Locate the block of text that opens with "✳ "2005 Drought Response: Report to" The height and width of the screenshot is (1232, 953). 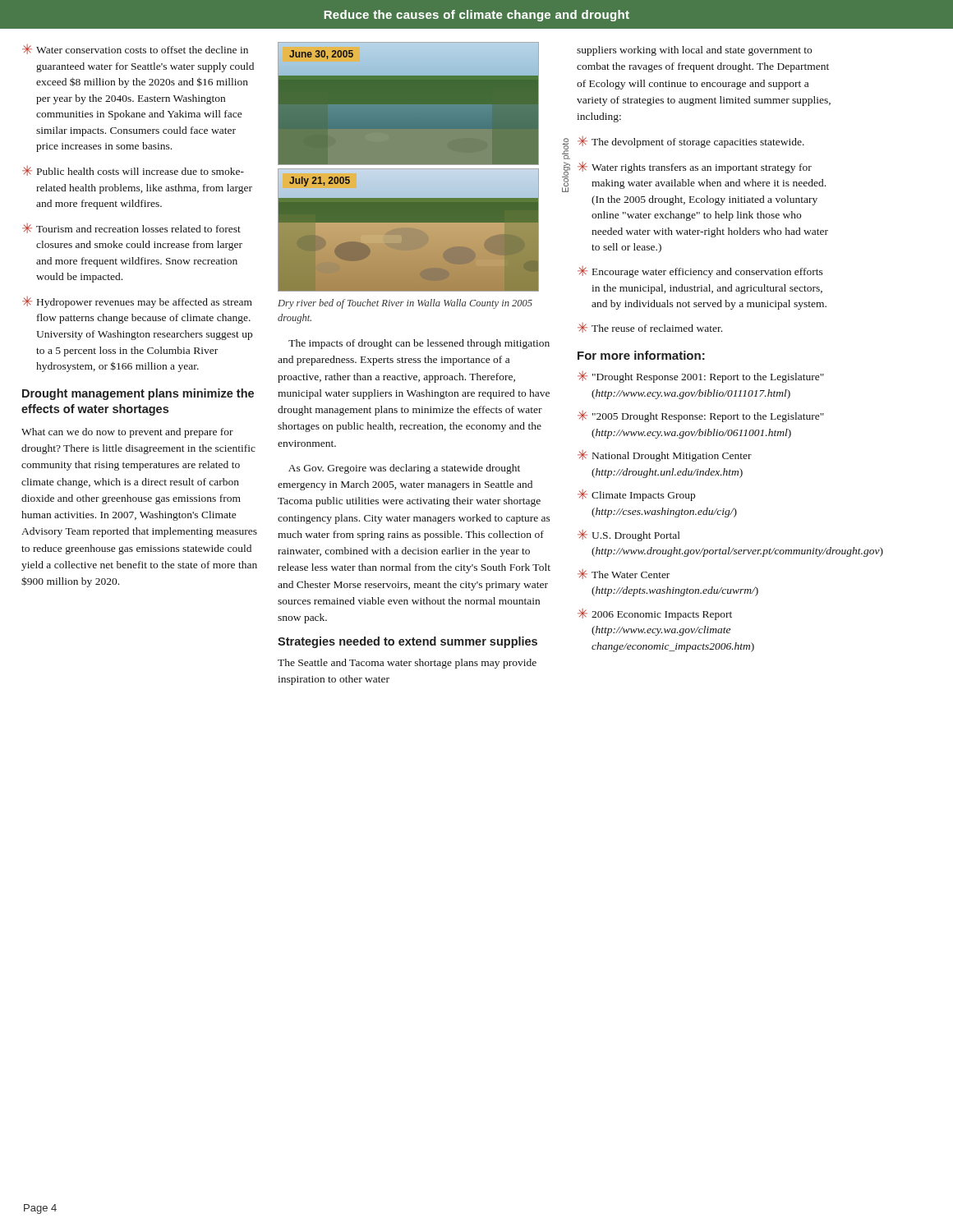[704, 424]
